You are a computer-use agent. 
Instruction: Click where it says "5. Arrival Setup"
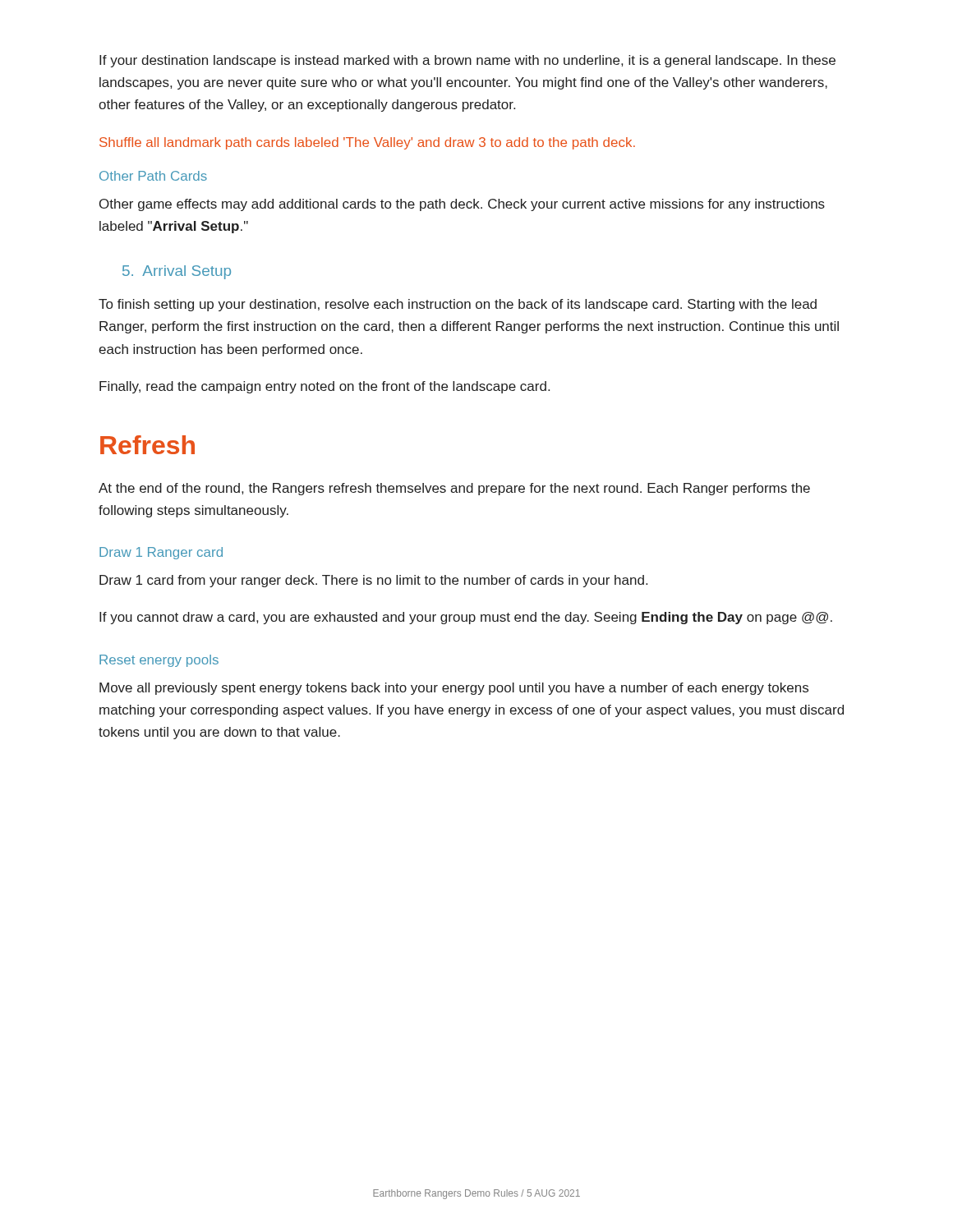click(x=177, y=271)
